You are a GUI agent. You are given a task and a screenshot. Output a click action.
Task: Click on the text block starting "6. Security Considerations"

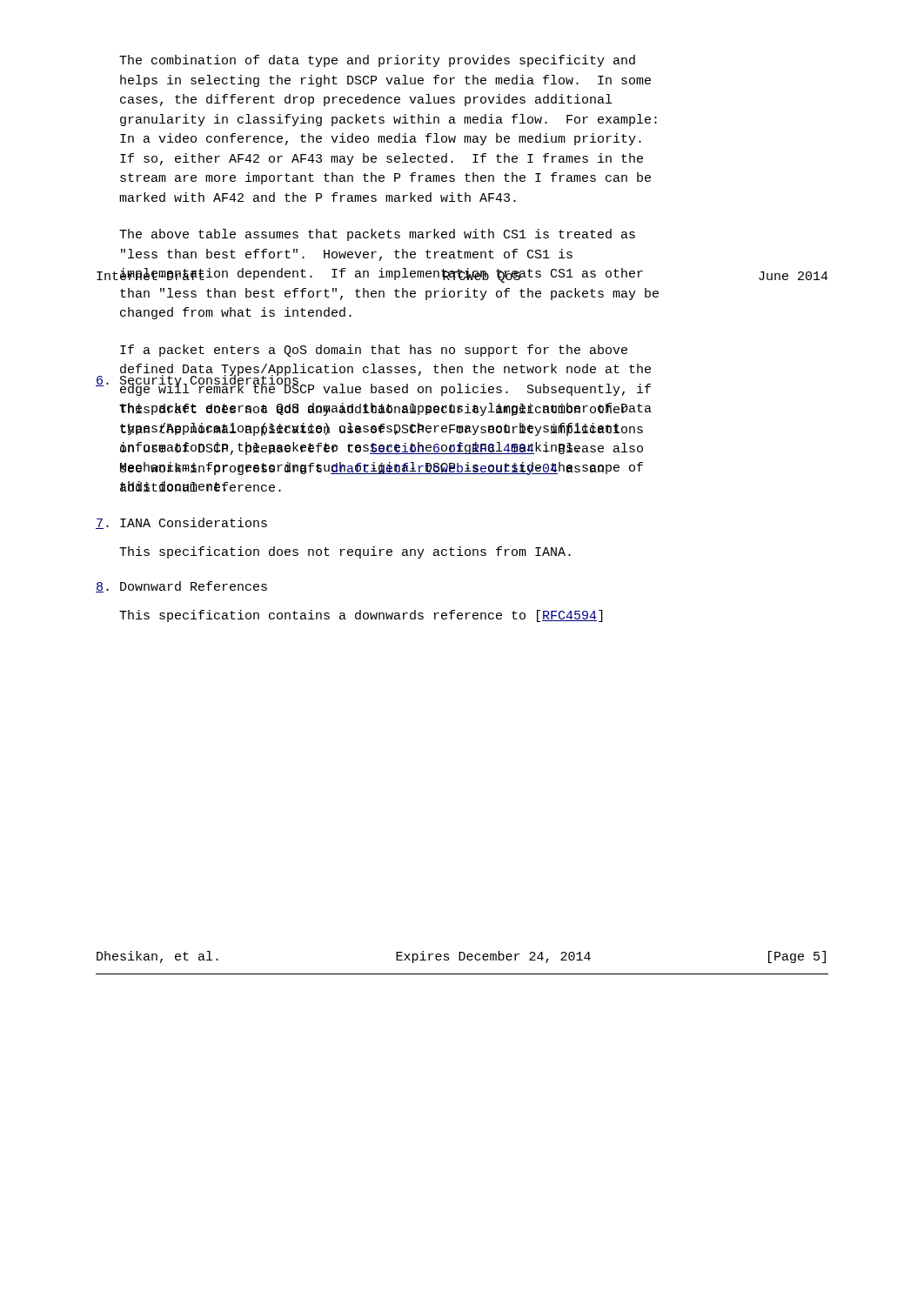[198, 382]
